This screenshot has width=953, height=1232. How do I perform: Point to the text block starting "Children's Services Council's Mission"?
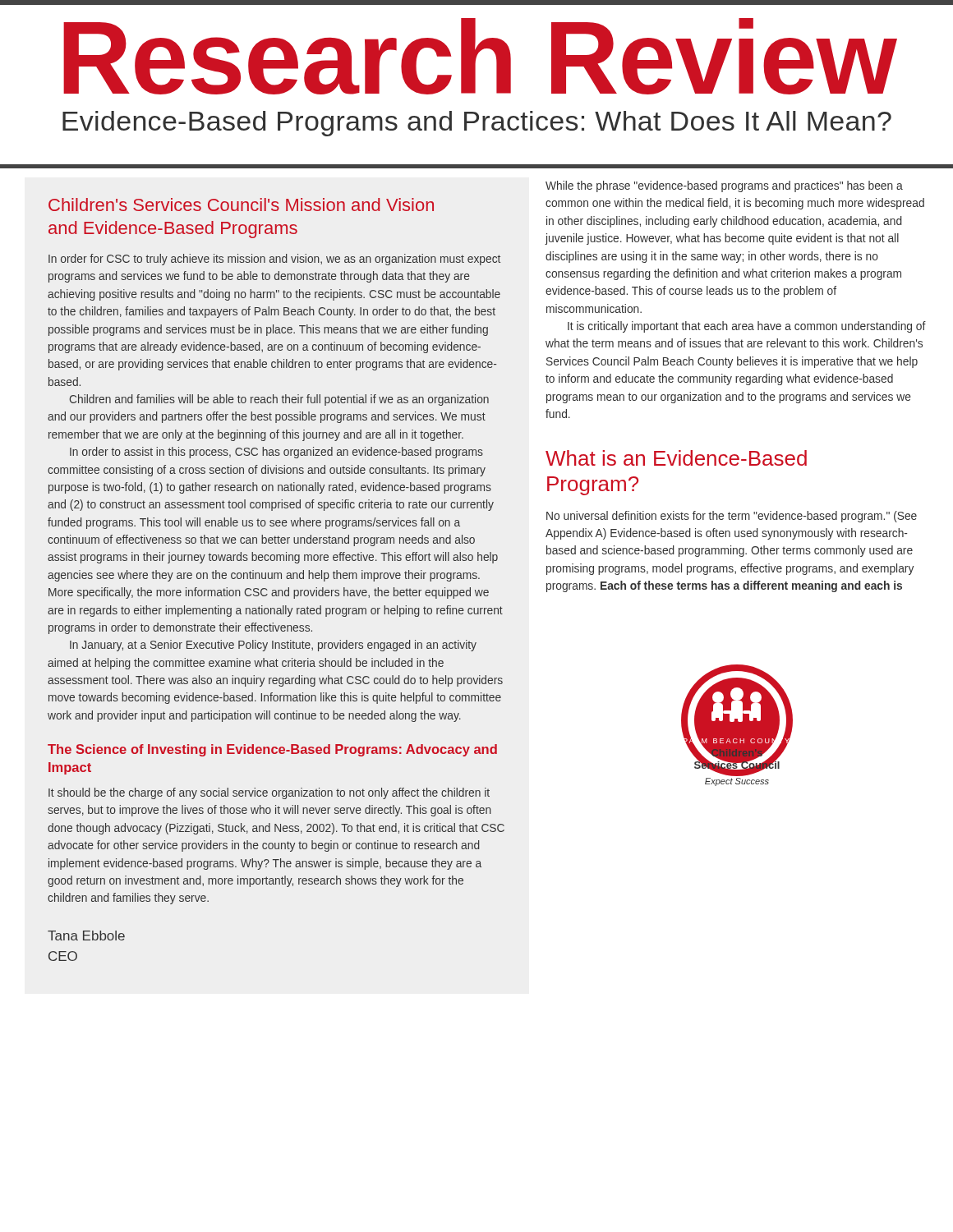tap(241, 216)
